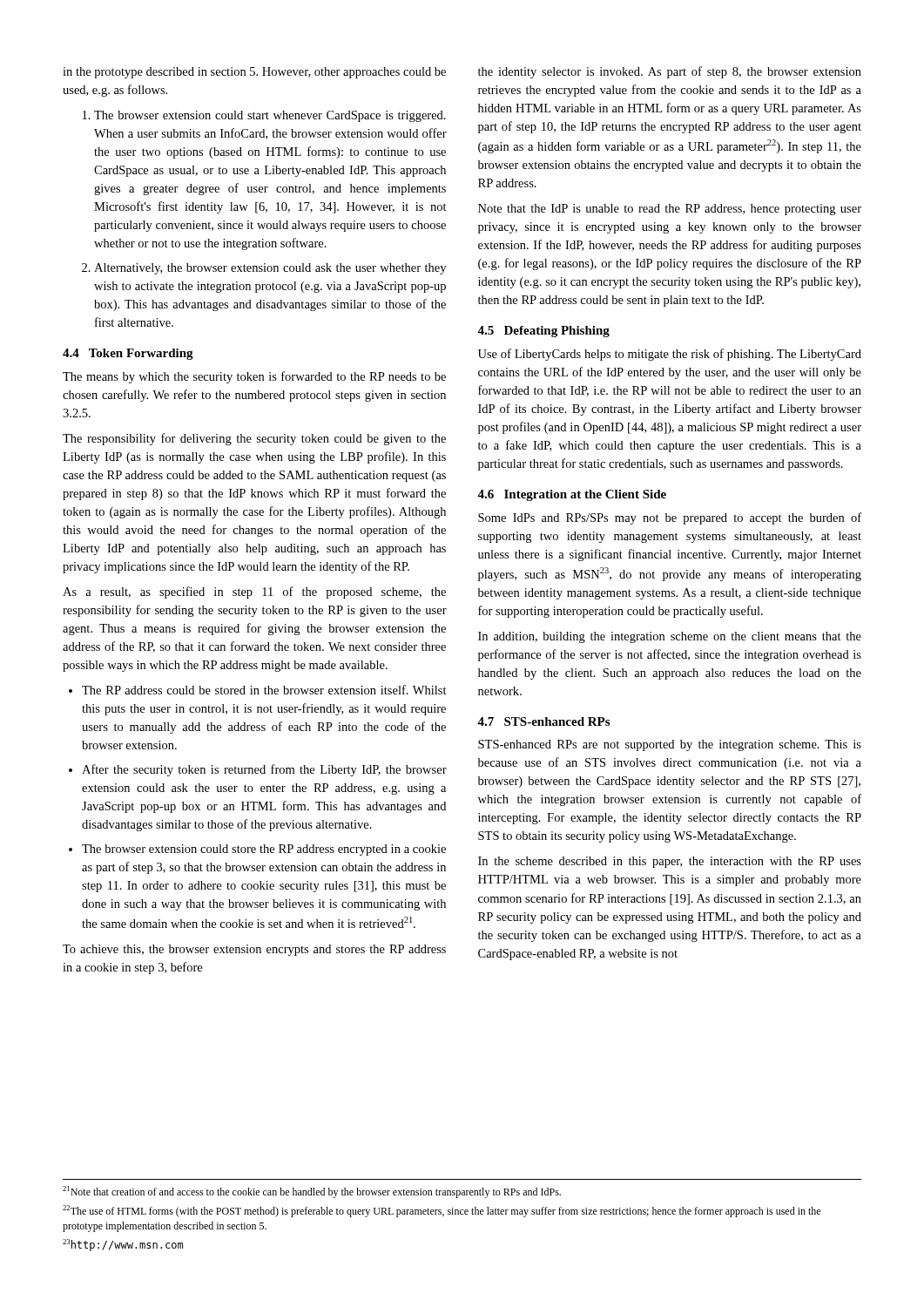Locate the block of text that opens with "22The use of HTML"

tap(442, 1211)
